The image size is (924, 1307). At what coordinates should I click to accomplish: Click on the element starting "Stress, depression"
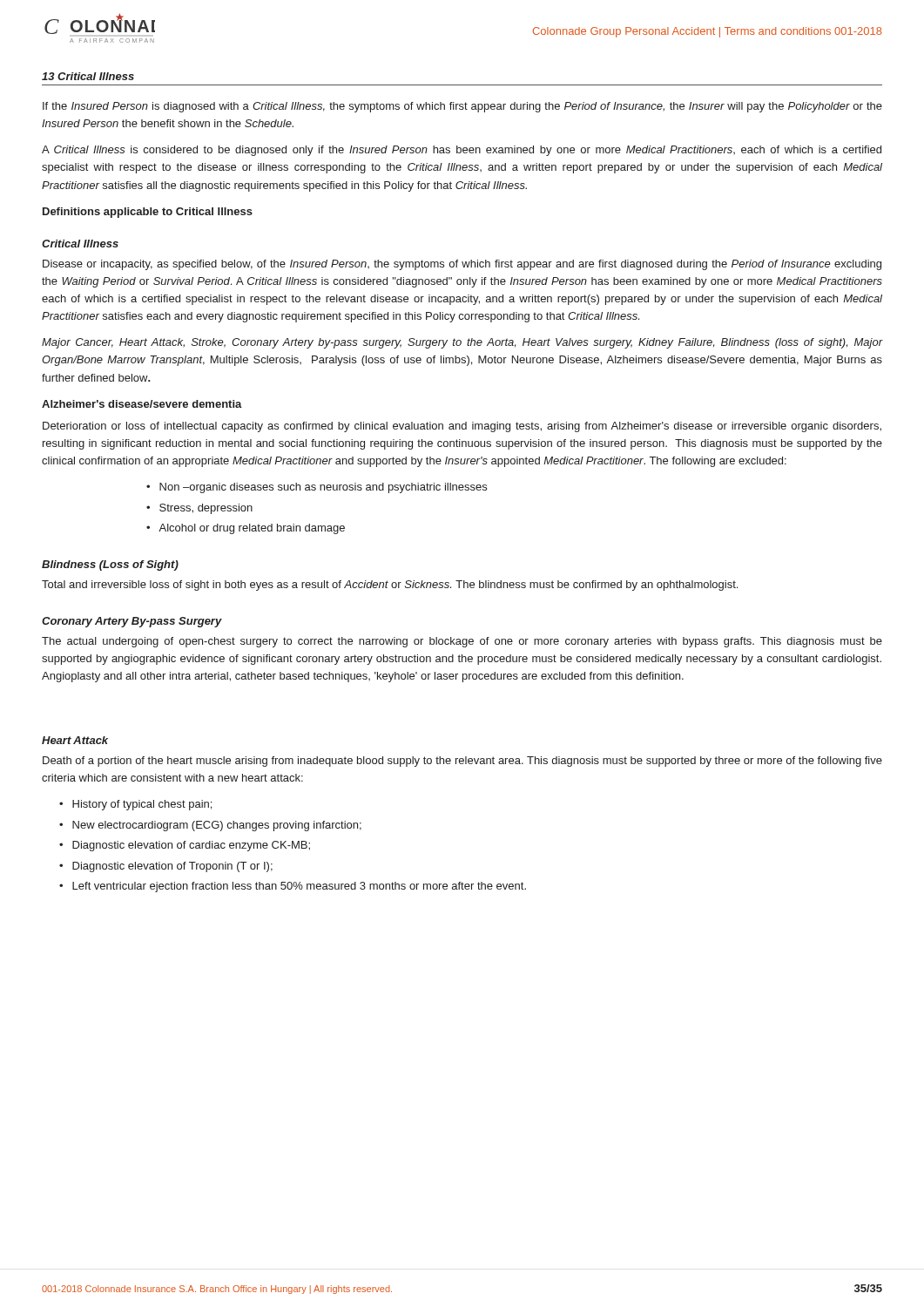tap(206, 507)
